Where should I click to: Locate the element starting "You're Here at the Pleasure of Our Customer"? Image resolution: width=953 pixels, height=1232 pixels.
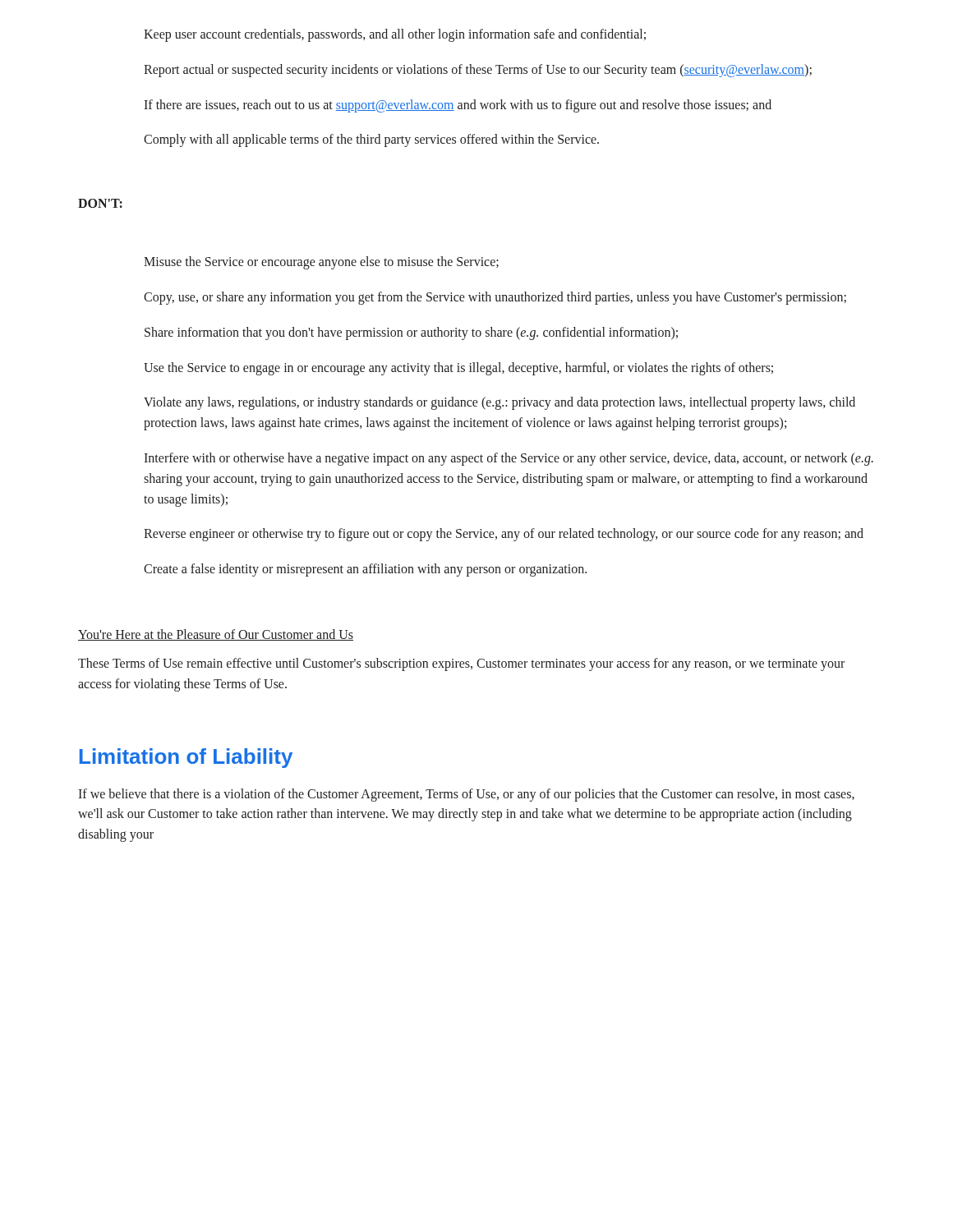click(x=216, y=634)
